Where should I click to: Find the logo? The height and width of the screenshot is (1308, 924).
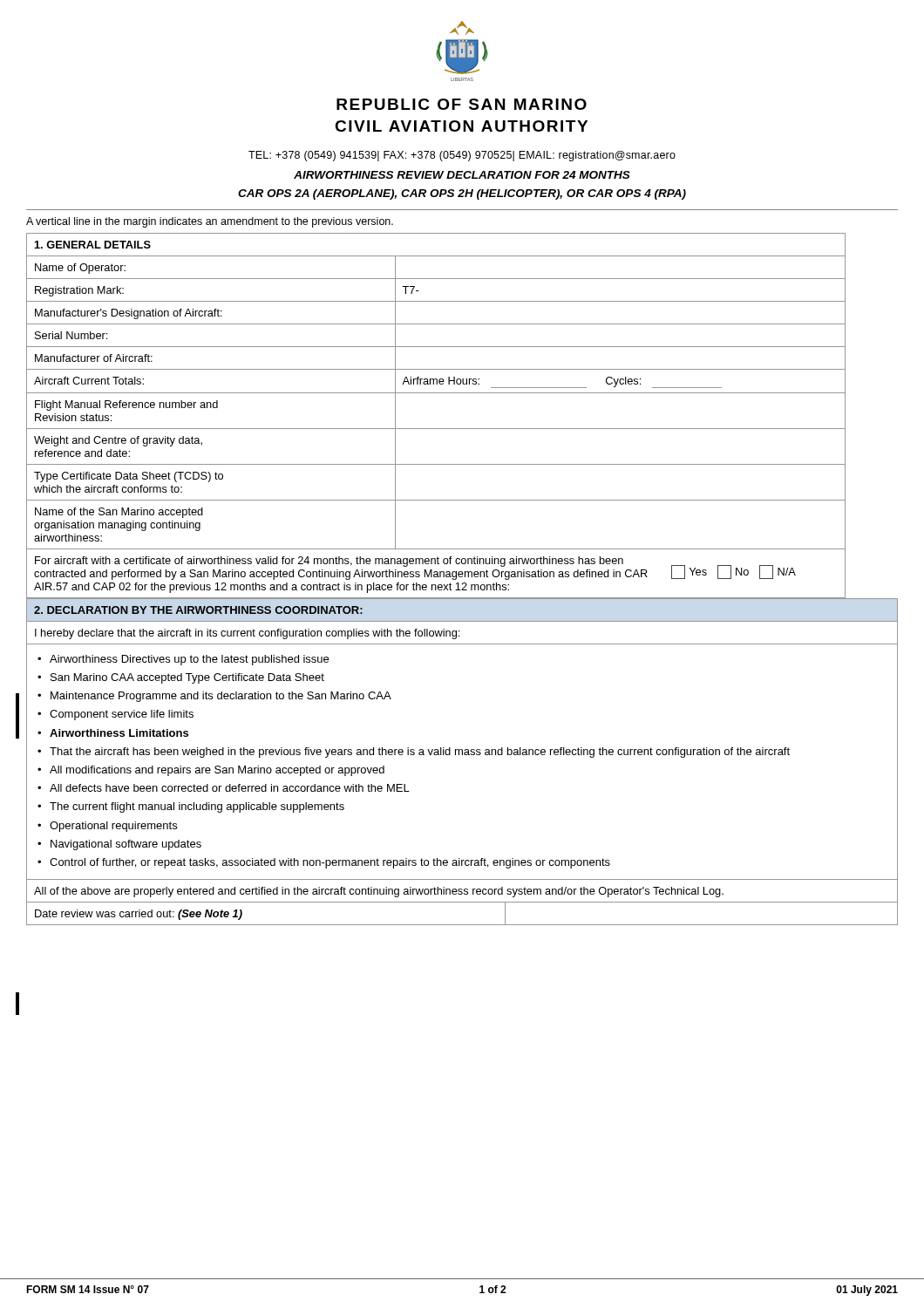(x=462, y=47)
